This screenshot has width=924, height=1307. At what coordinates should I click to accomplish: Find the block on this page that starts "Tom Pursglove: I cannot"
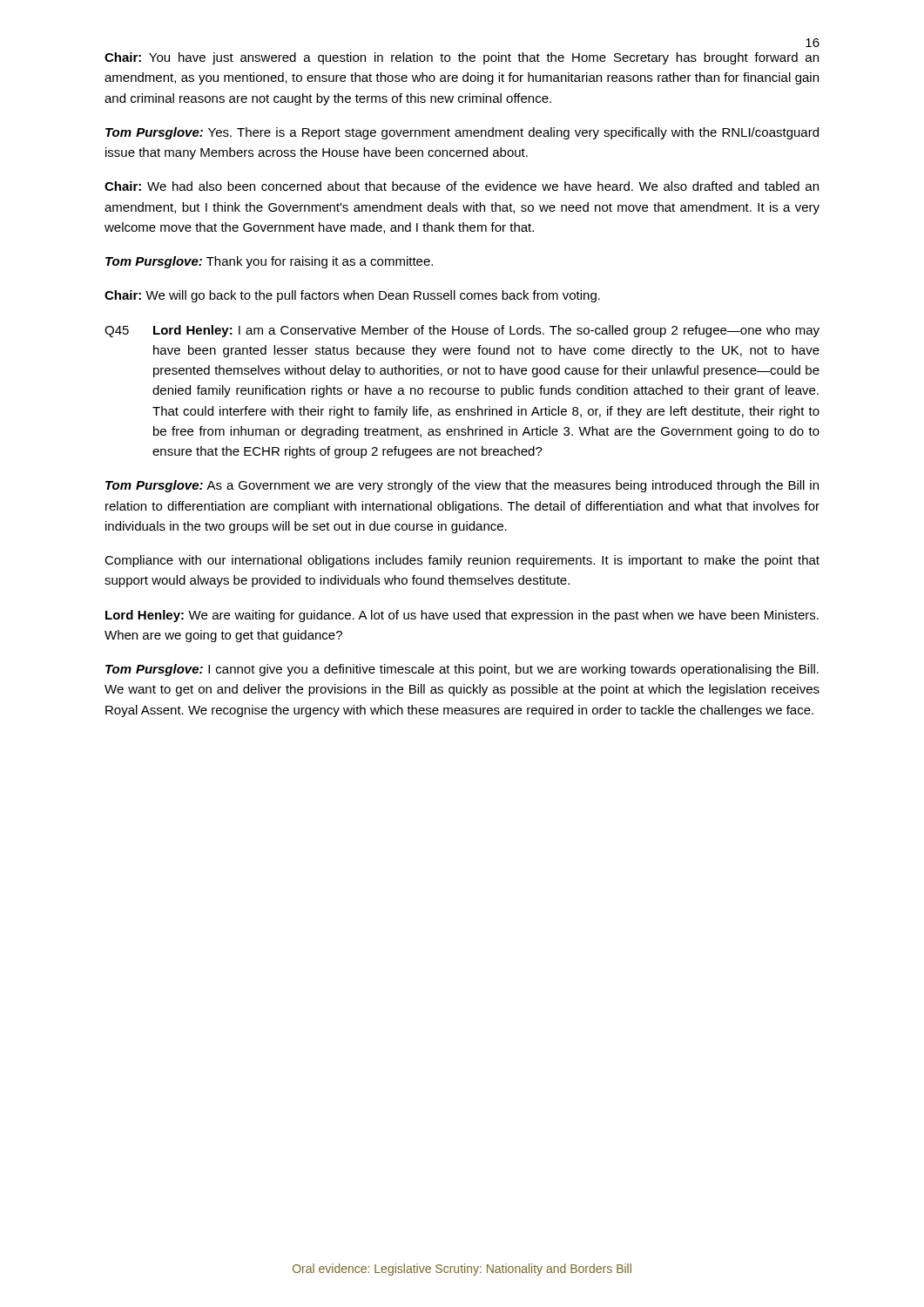click(x=462, y=689)
